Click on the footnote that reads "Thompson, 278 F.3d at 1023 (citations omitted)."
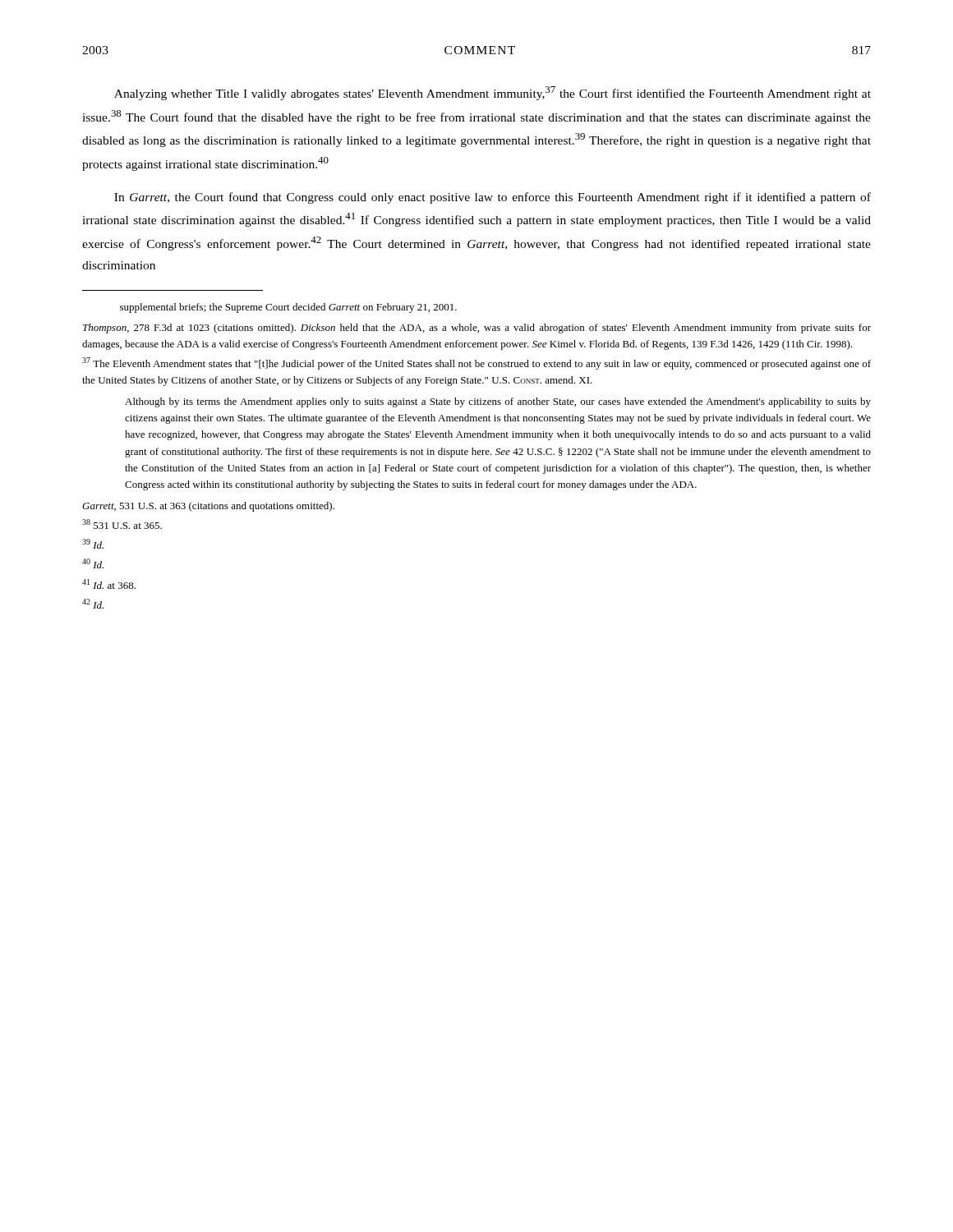This screenshot has height=1232, width=953. (476, 335)
